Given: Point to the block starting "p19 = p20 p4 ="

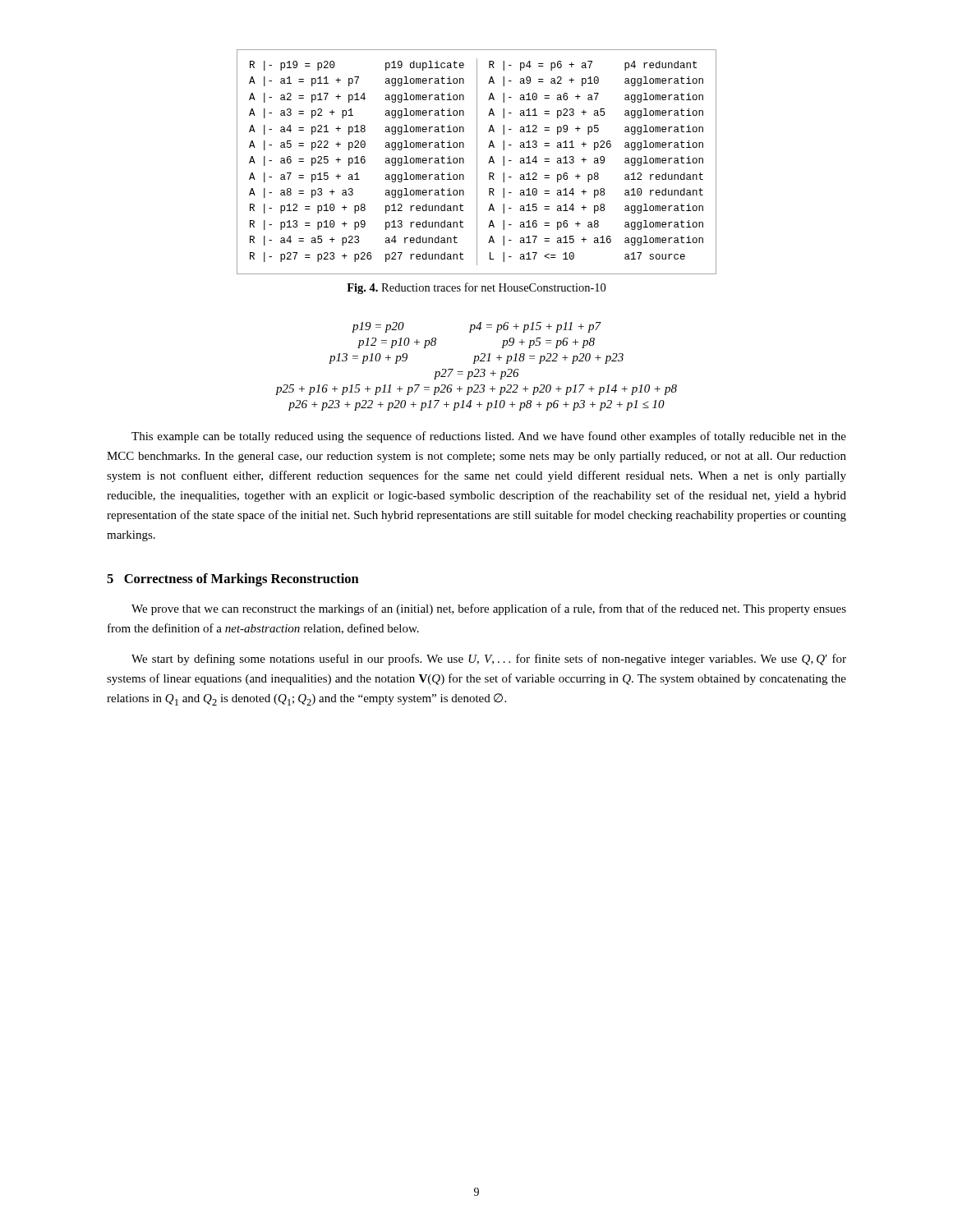Looking at the screenshot, I should click(476, 365).
